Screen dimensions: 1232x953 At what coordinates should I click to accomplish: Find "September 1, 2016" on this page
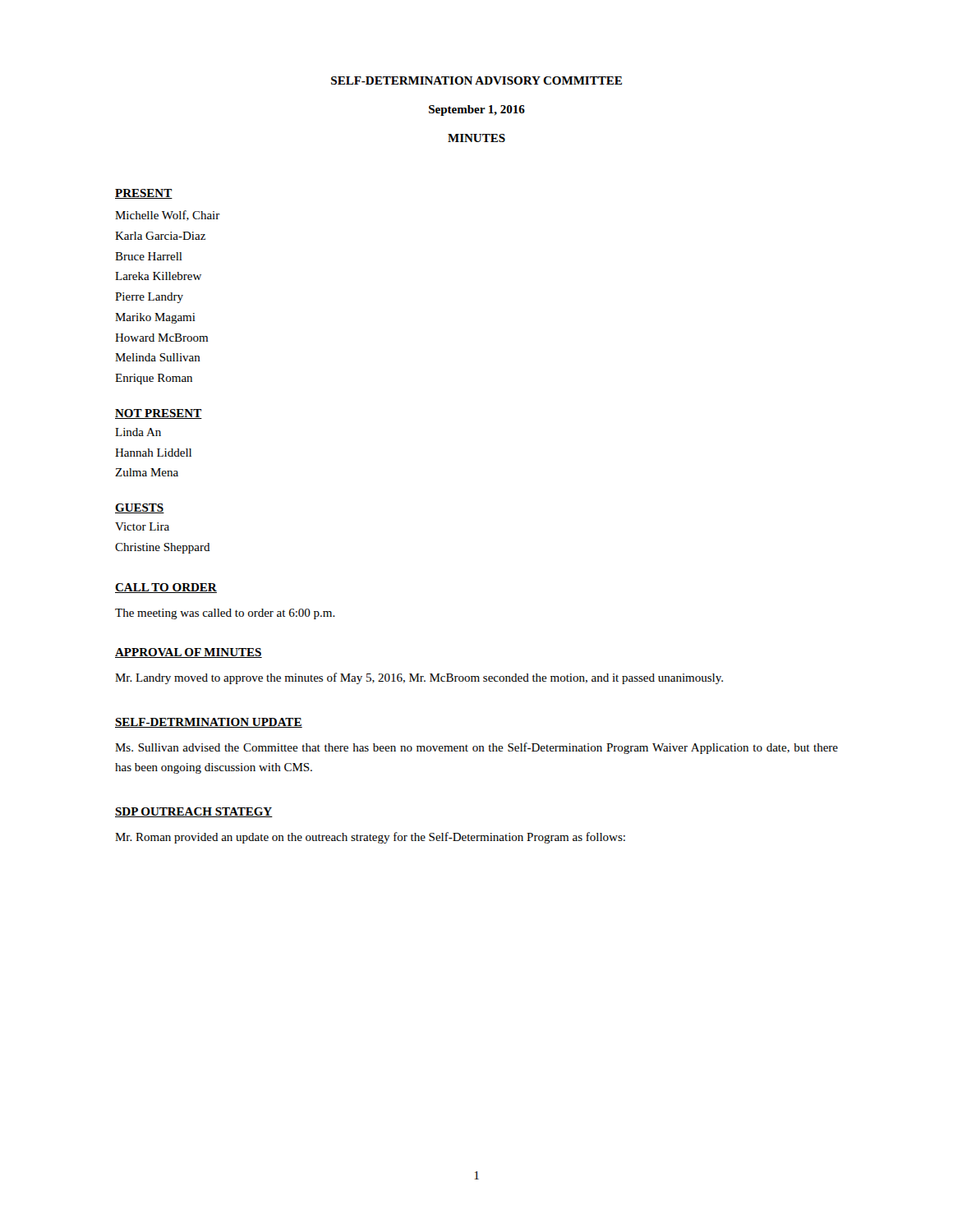click(476, 109)
